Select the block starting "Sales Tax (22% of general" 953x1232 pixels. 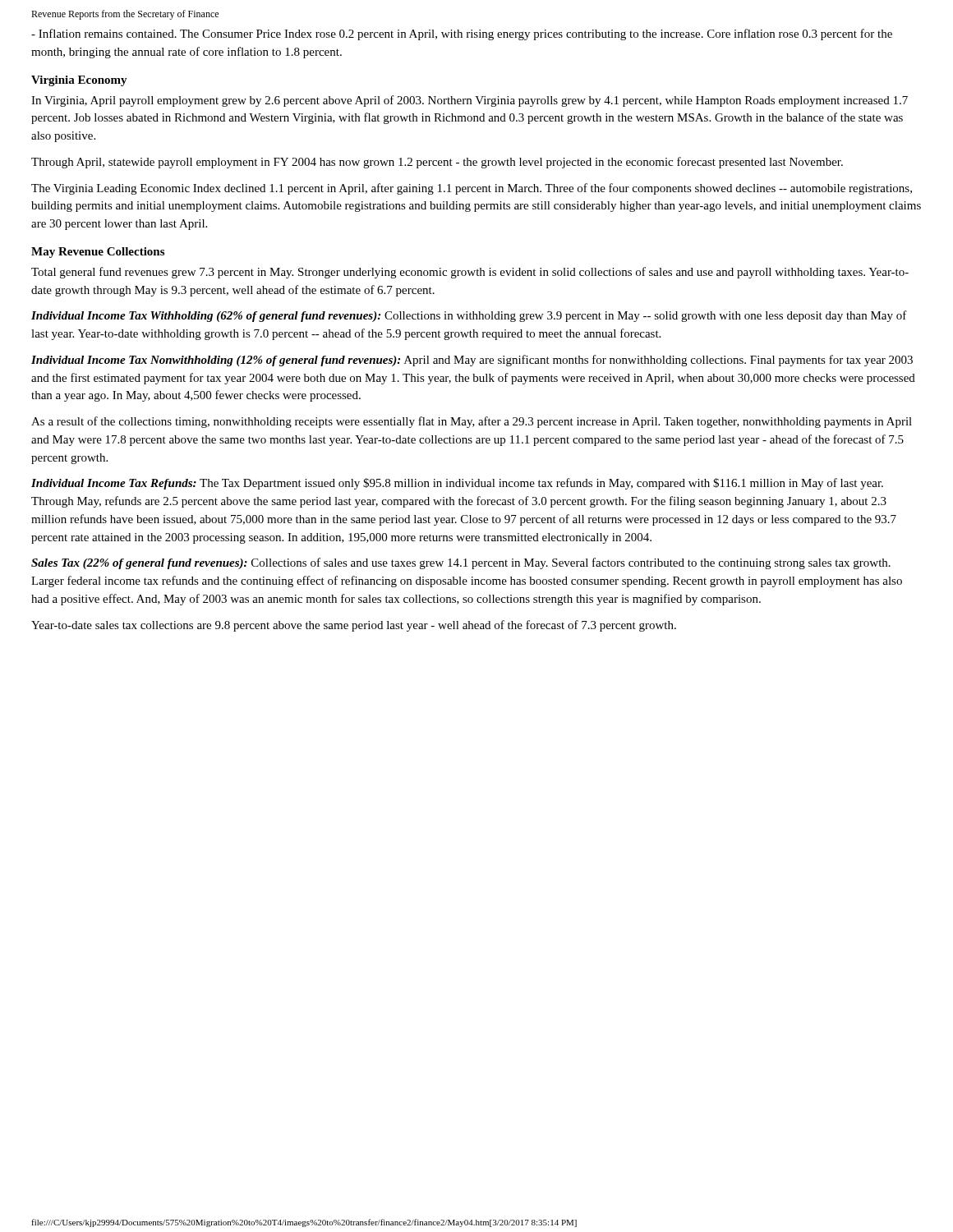click(x=467, y=581)
